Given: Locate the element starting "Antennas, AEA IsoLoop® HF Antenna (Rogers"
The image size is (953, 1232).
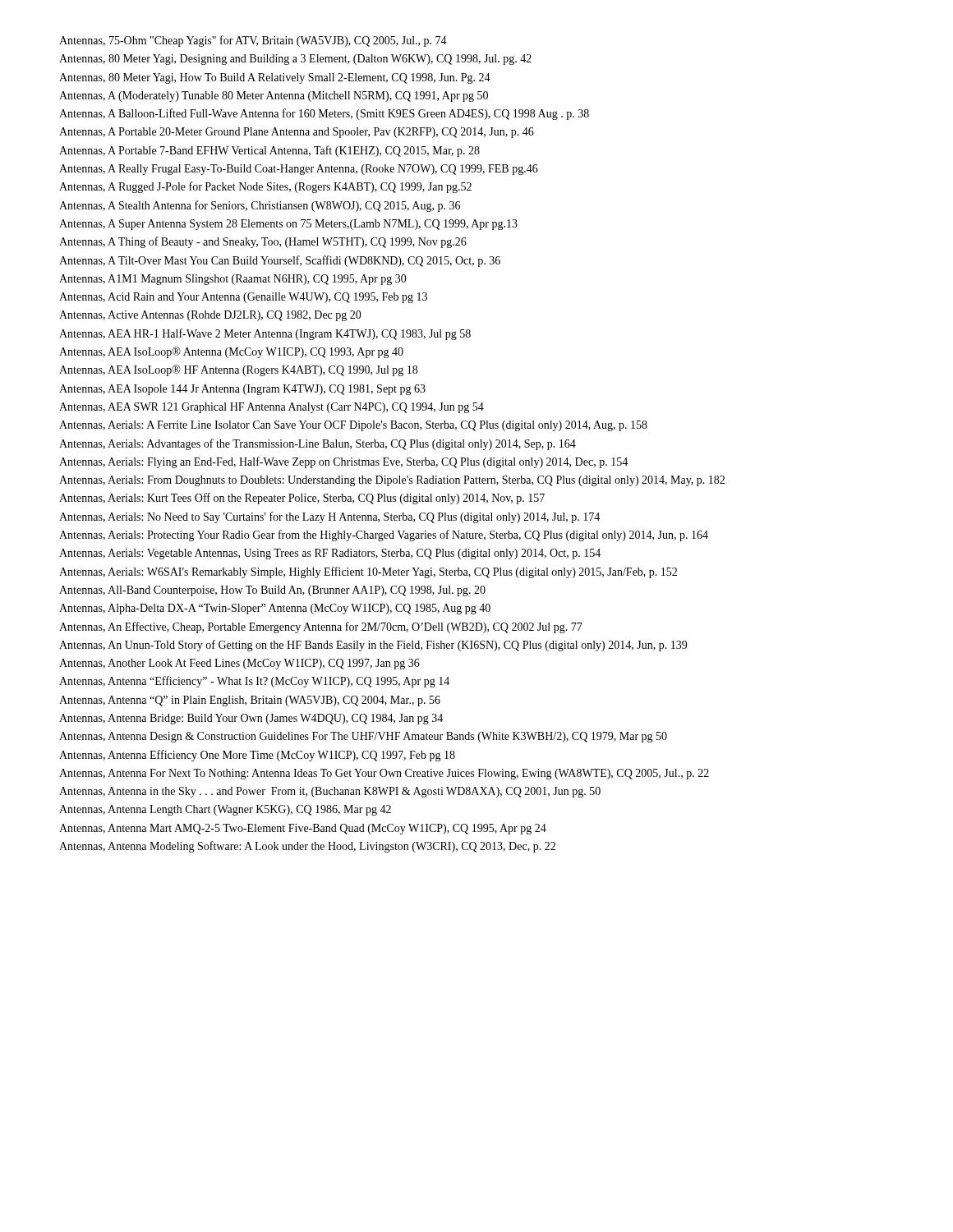Looking at the screenshot, I should (x=239, y=370).
